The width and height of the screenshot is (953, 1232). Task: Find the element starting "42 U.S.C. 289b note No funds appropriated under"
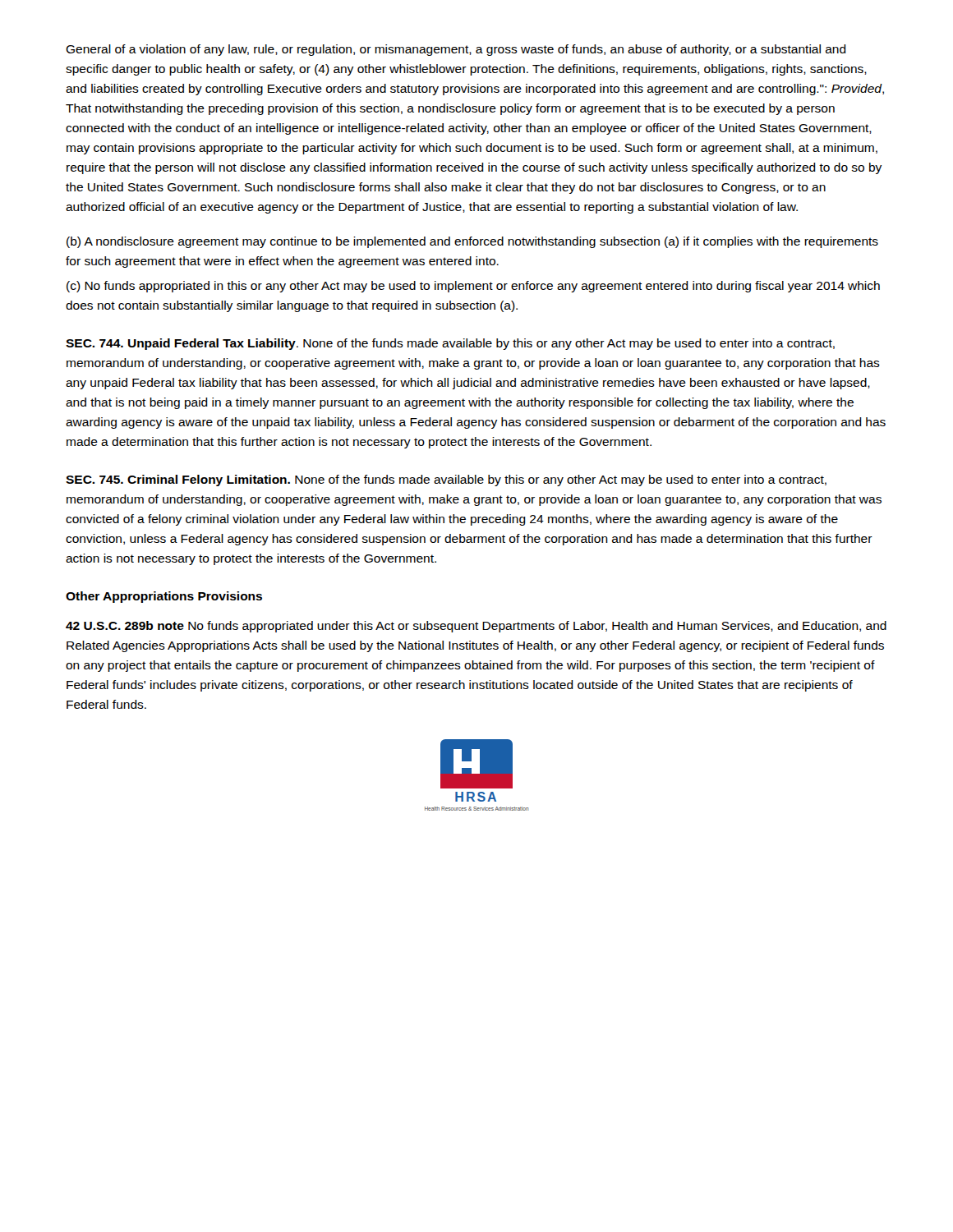click(476, 665)
